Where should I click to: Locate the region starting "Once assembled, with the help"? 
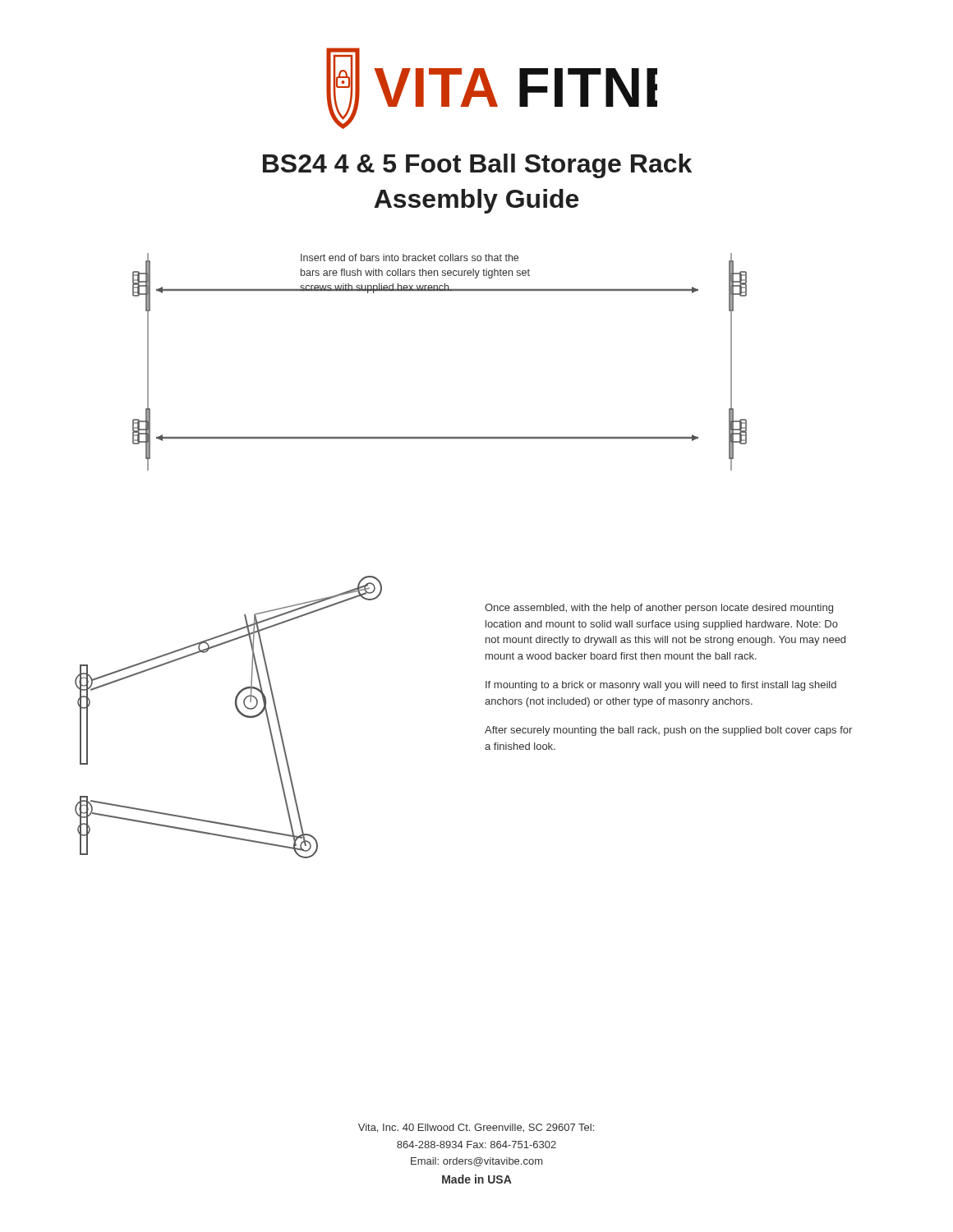[x=670, y=677]
